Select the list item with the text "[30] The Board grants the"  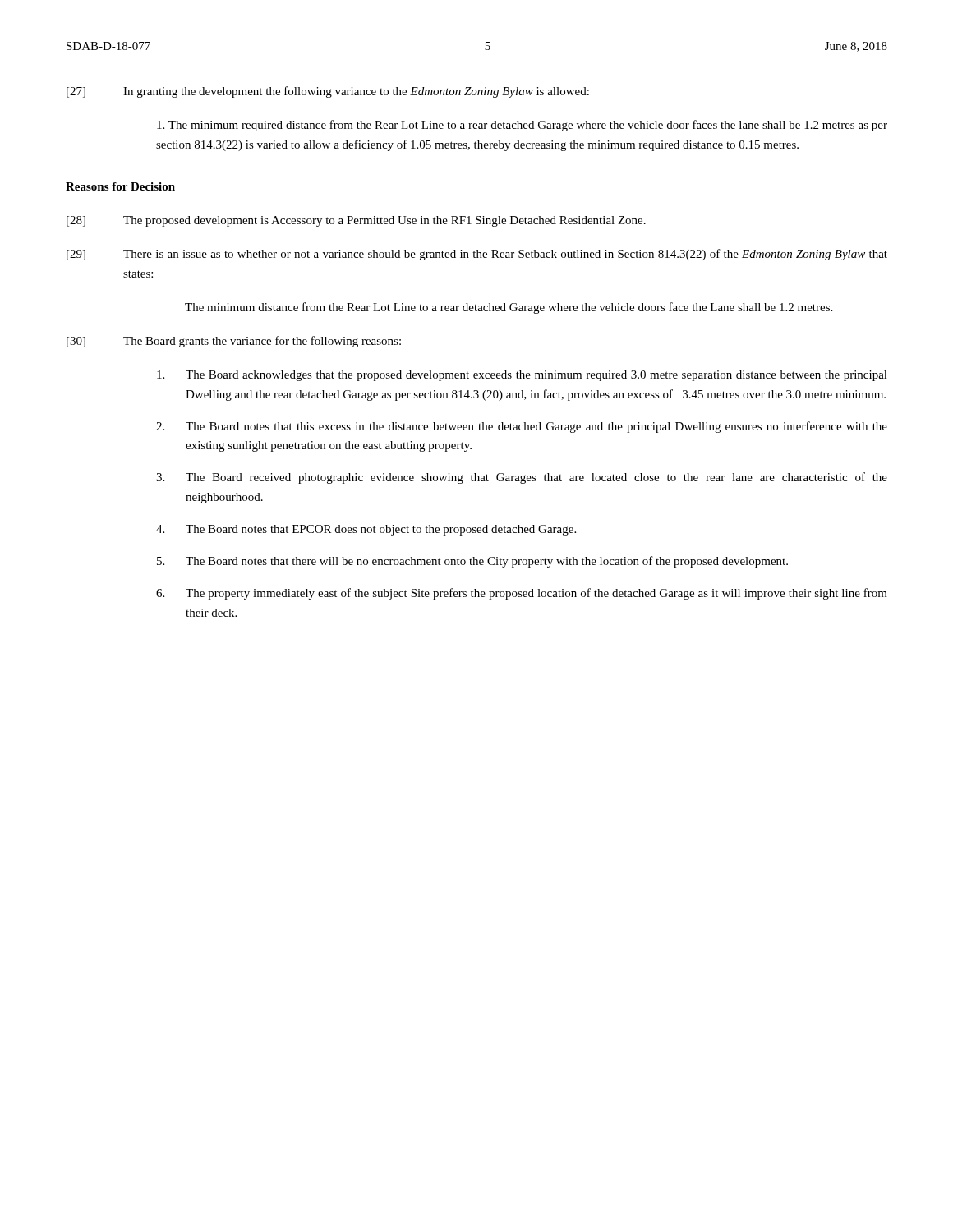coord(234,342)
